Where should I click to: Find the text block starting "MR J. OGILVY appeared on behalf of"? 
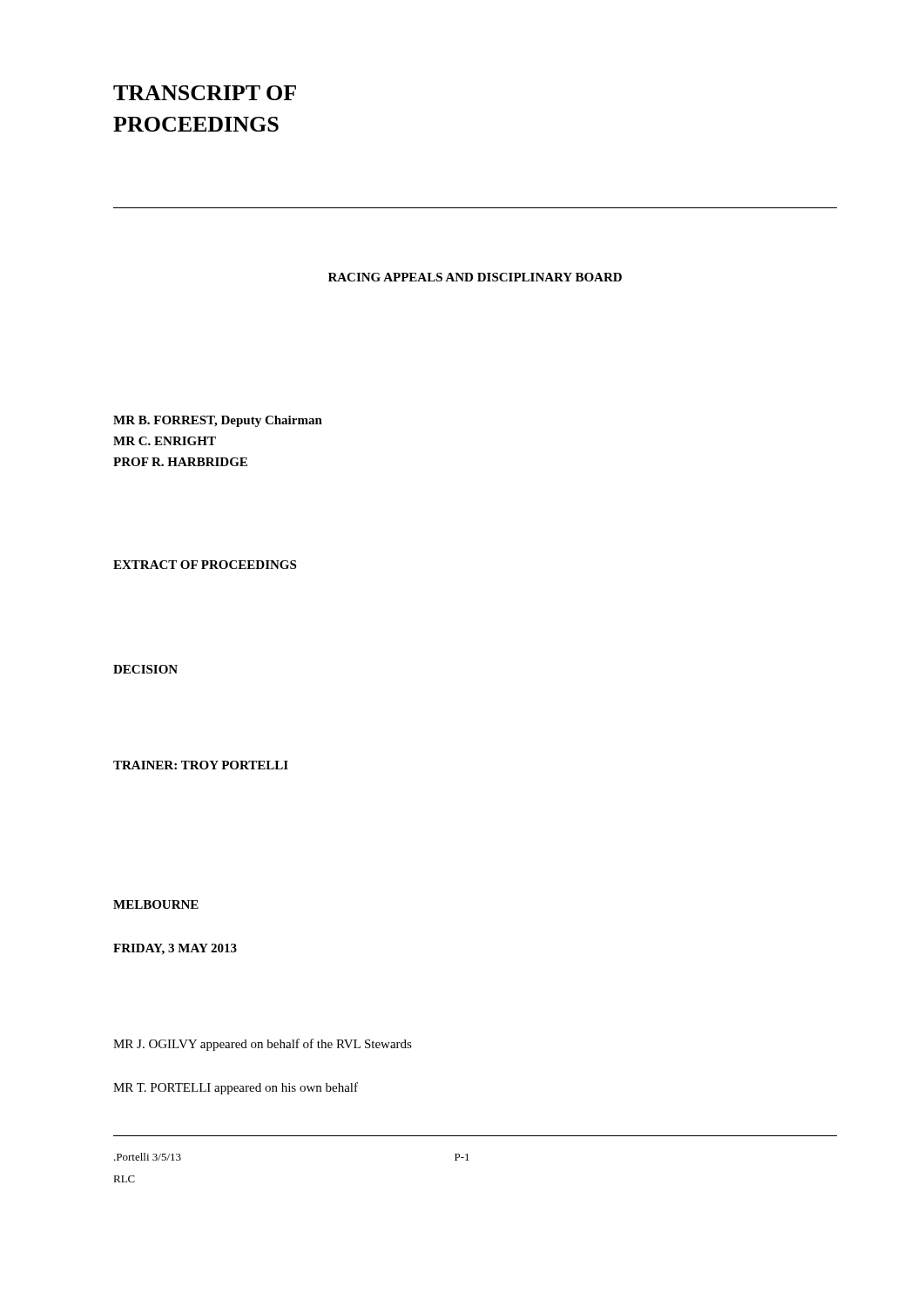pyautogui.click(x=263, y=1044)
